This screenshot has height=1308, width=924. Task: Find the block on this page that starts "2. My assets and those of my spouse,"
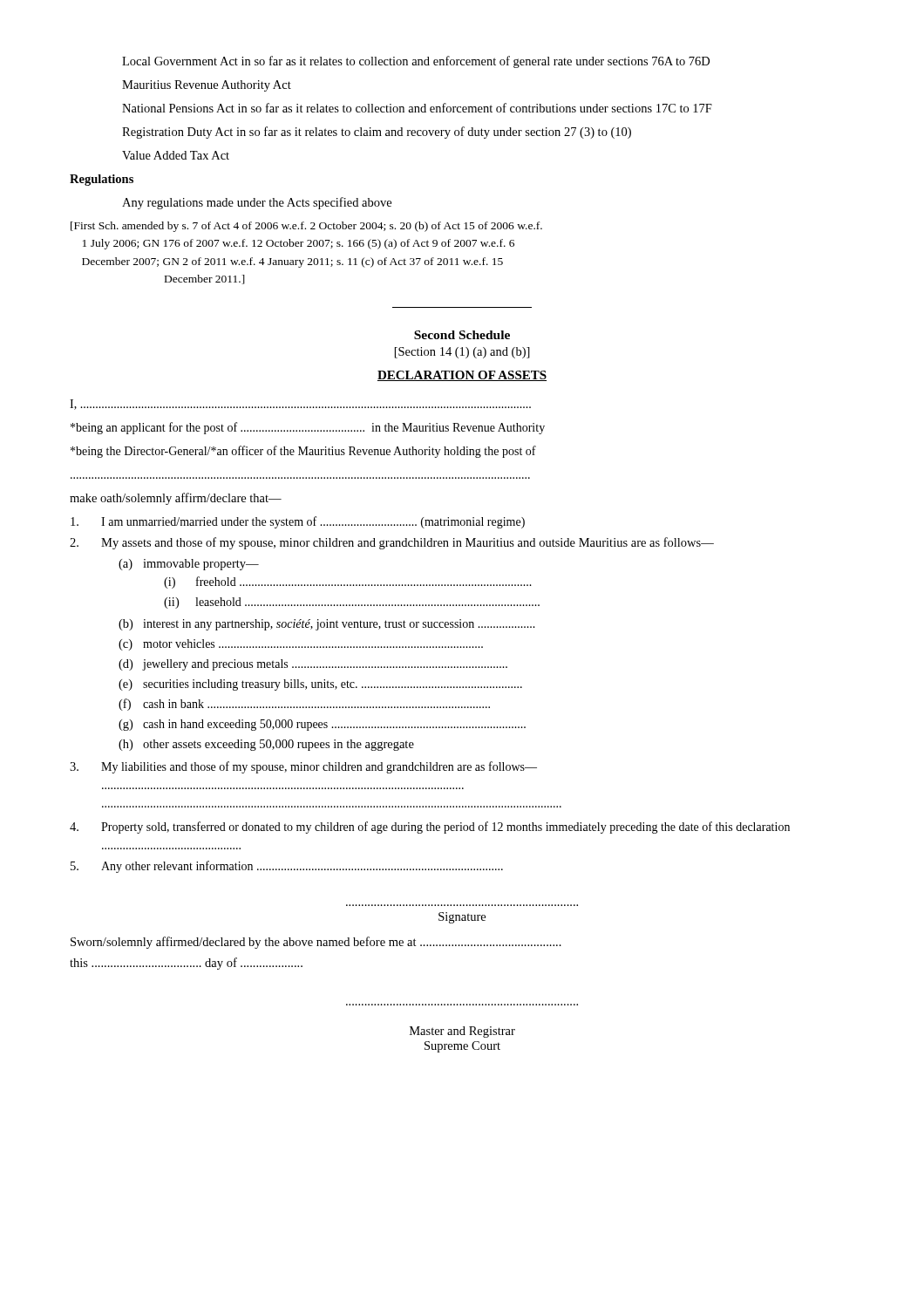click(462, 645)
